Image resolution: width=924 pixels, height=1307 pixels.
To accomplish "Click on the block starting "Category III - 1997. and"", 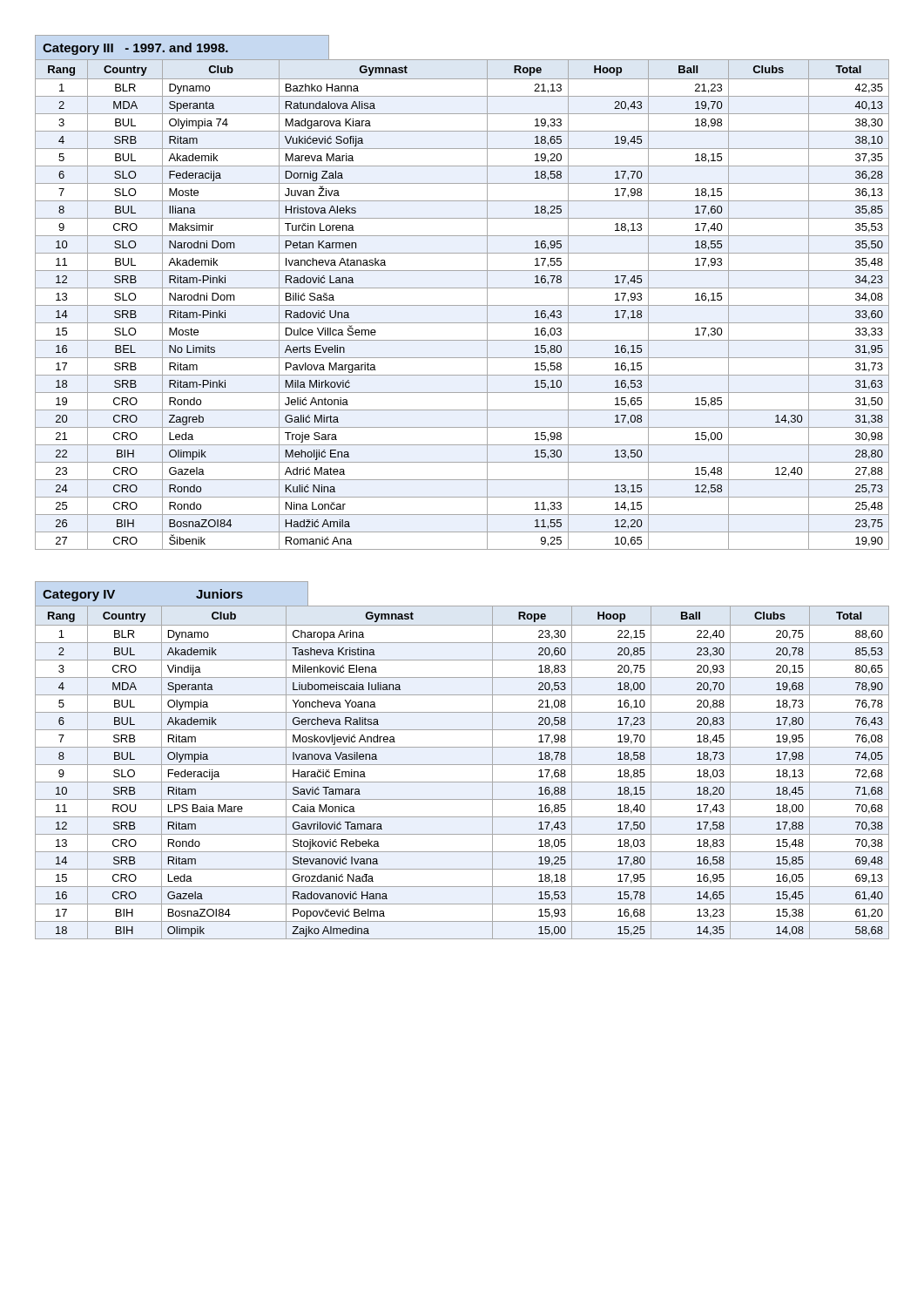I will (x=136, y=48).
